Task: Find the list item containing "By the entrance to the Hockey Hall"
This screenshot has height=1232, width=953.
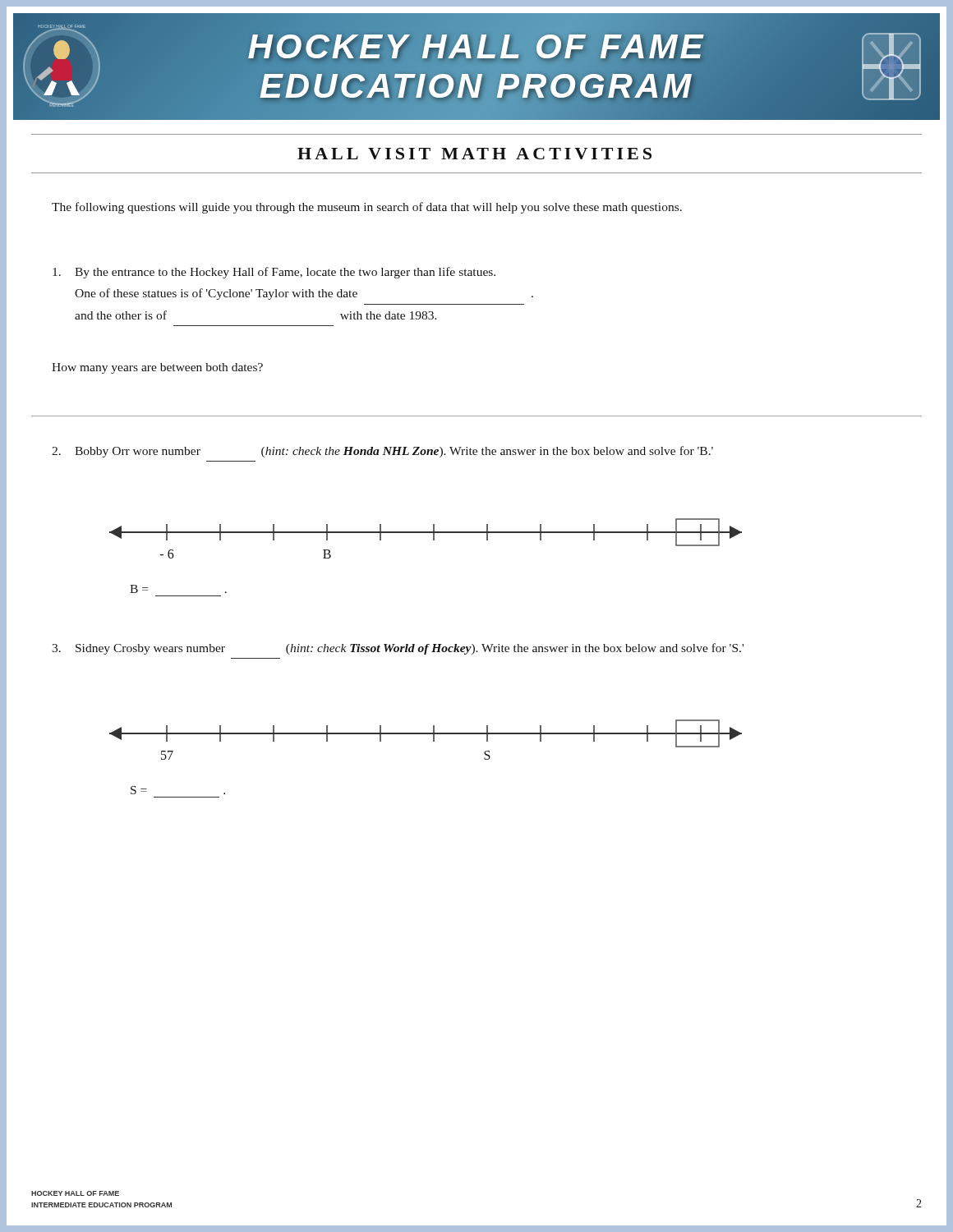Action: click(x=476, y=294)
